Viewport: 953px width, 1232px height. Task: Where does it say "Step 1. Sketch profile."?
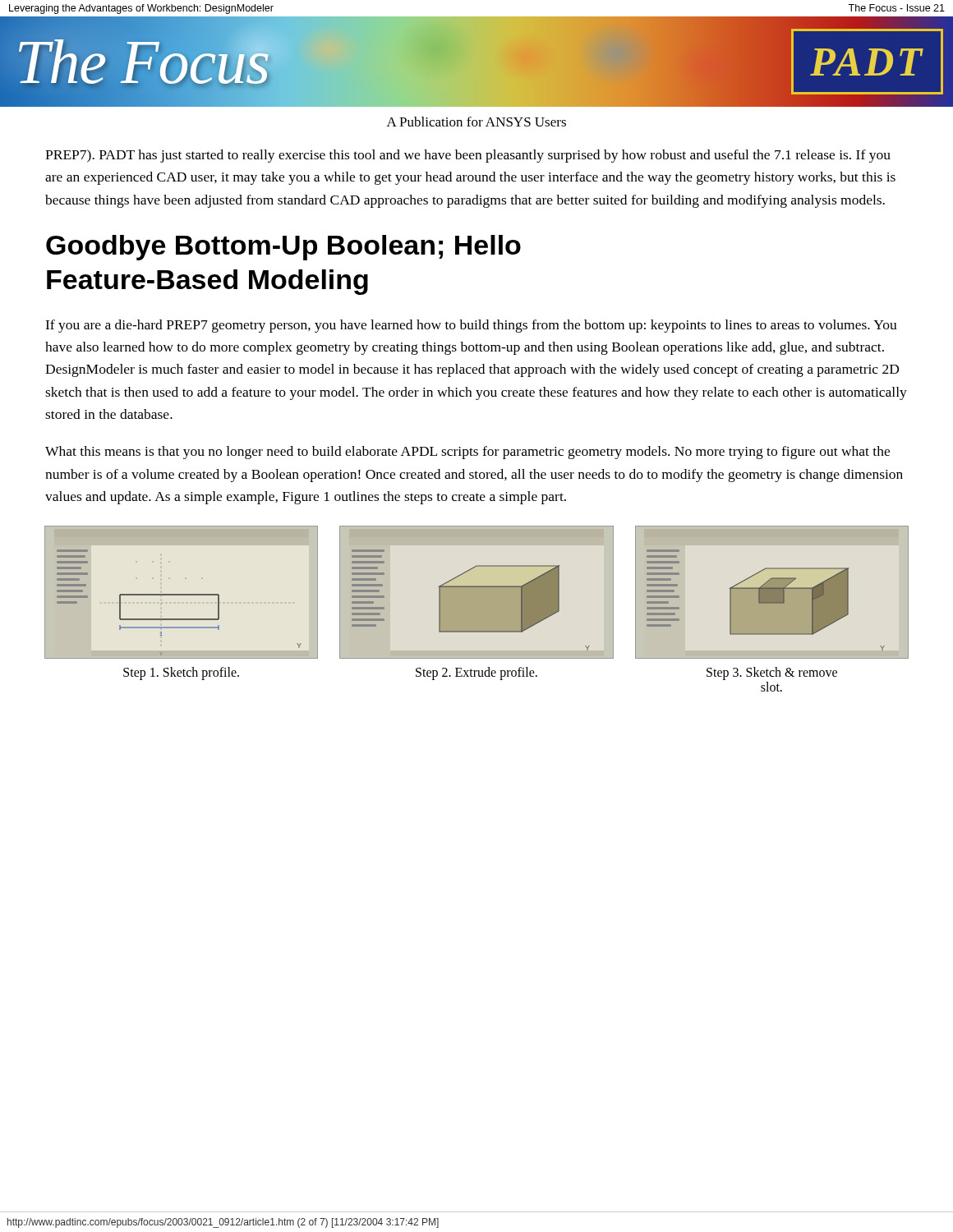click(x=181, y=672)
